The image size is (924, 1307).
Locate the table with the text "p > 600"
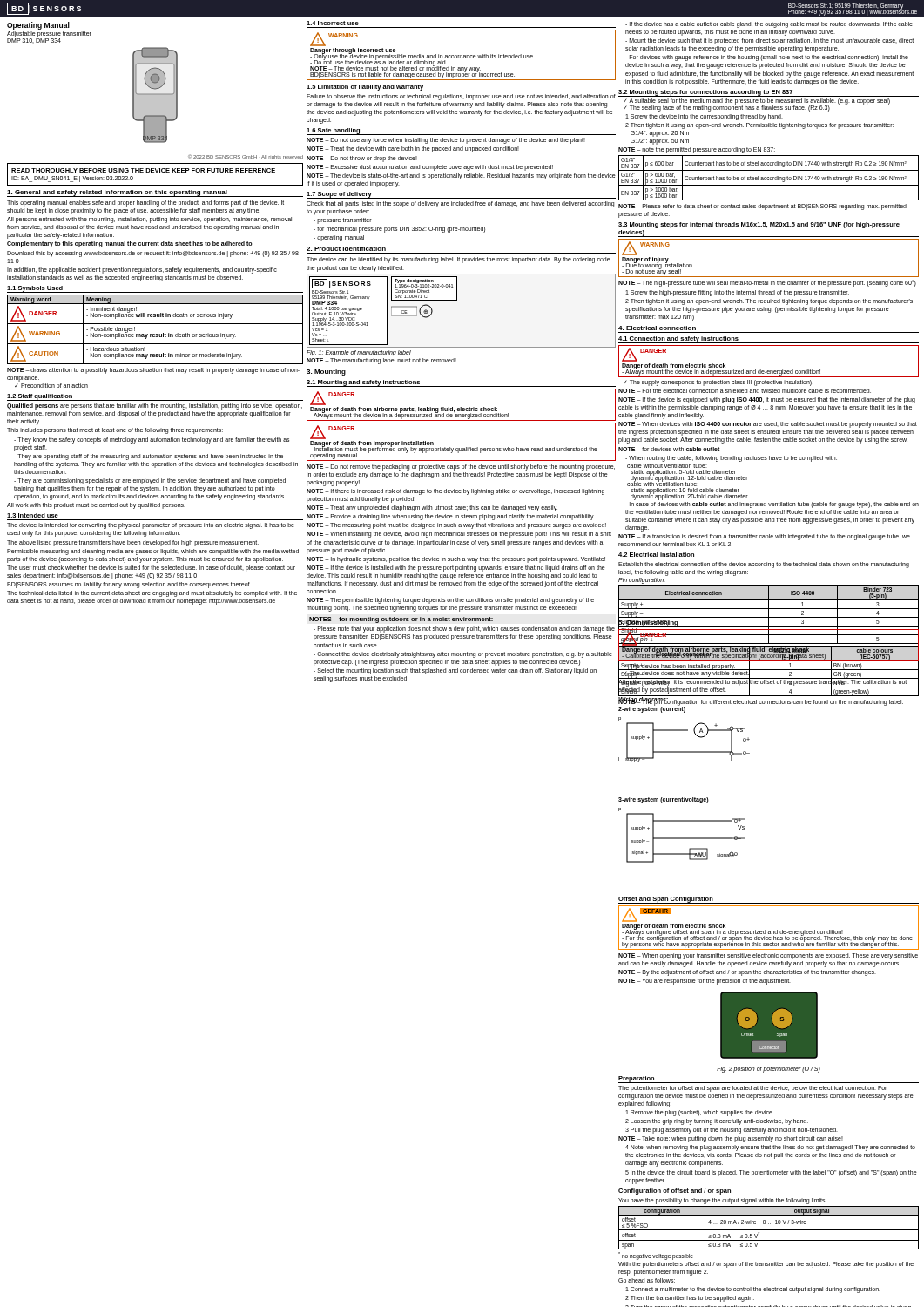coord(769,178)
